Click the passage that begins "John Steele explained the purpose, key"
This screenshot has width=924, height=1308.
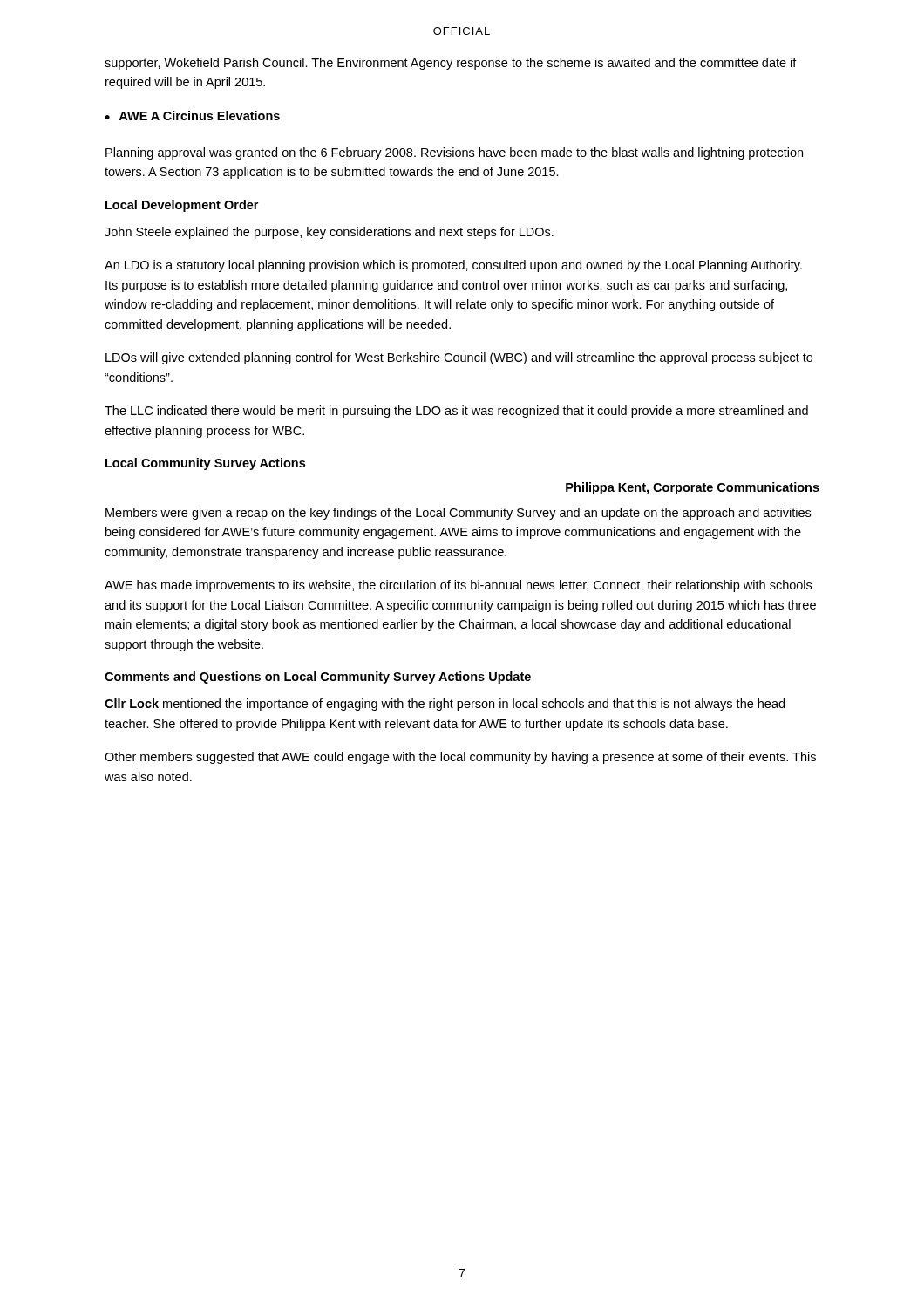pos(329,232)
